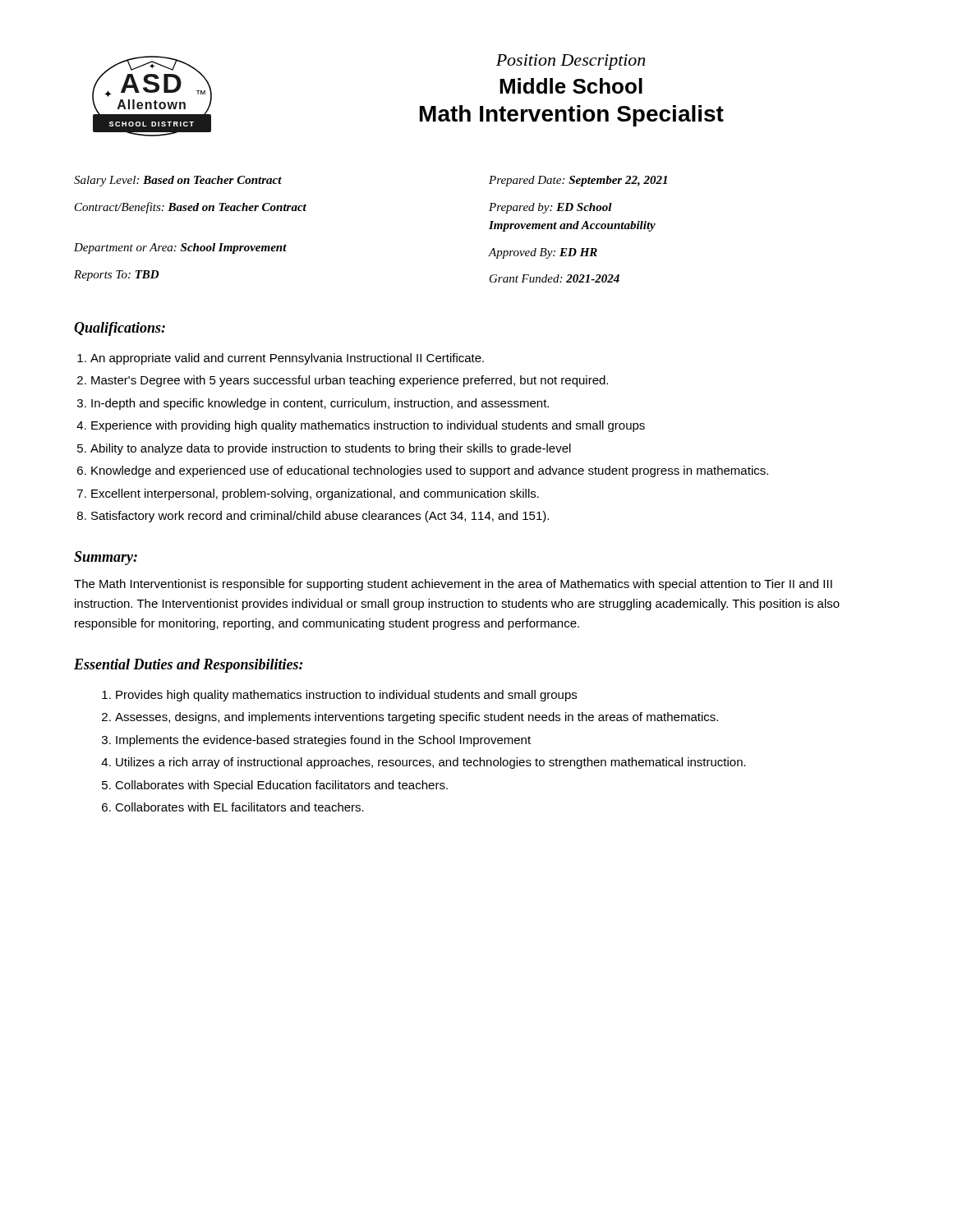The width and height of the screenshot is (953, 1232).
Task: Locate the region starting "Master's Degree with 5"
Action: pyautogui.click(x=485, y=380)
